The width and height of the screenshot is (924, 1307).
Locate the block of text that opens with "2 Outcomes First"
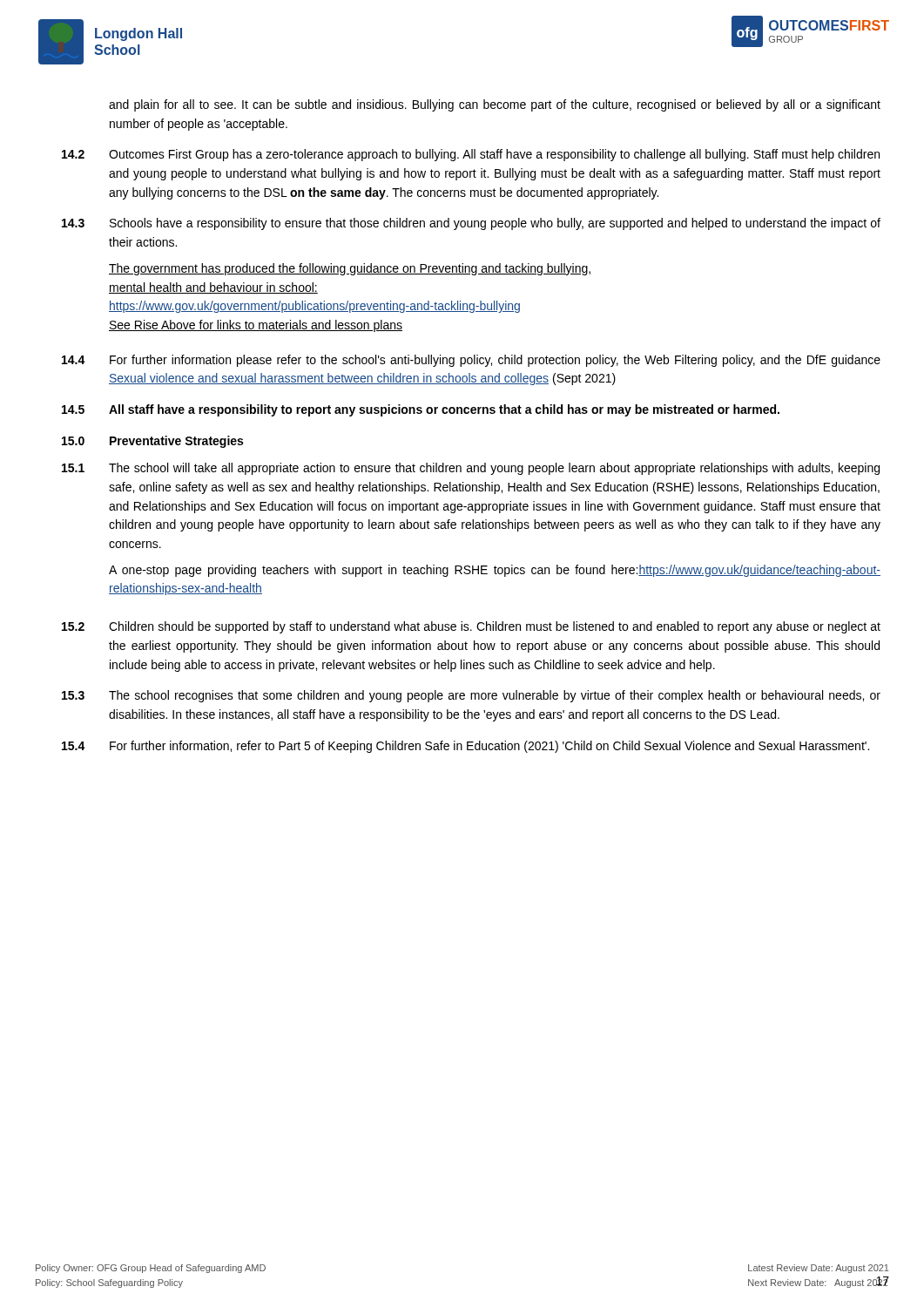coord(471,174)
